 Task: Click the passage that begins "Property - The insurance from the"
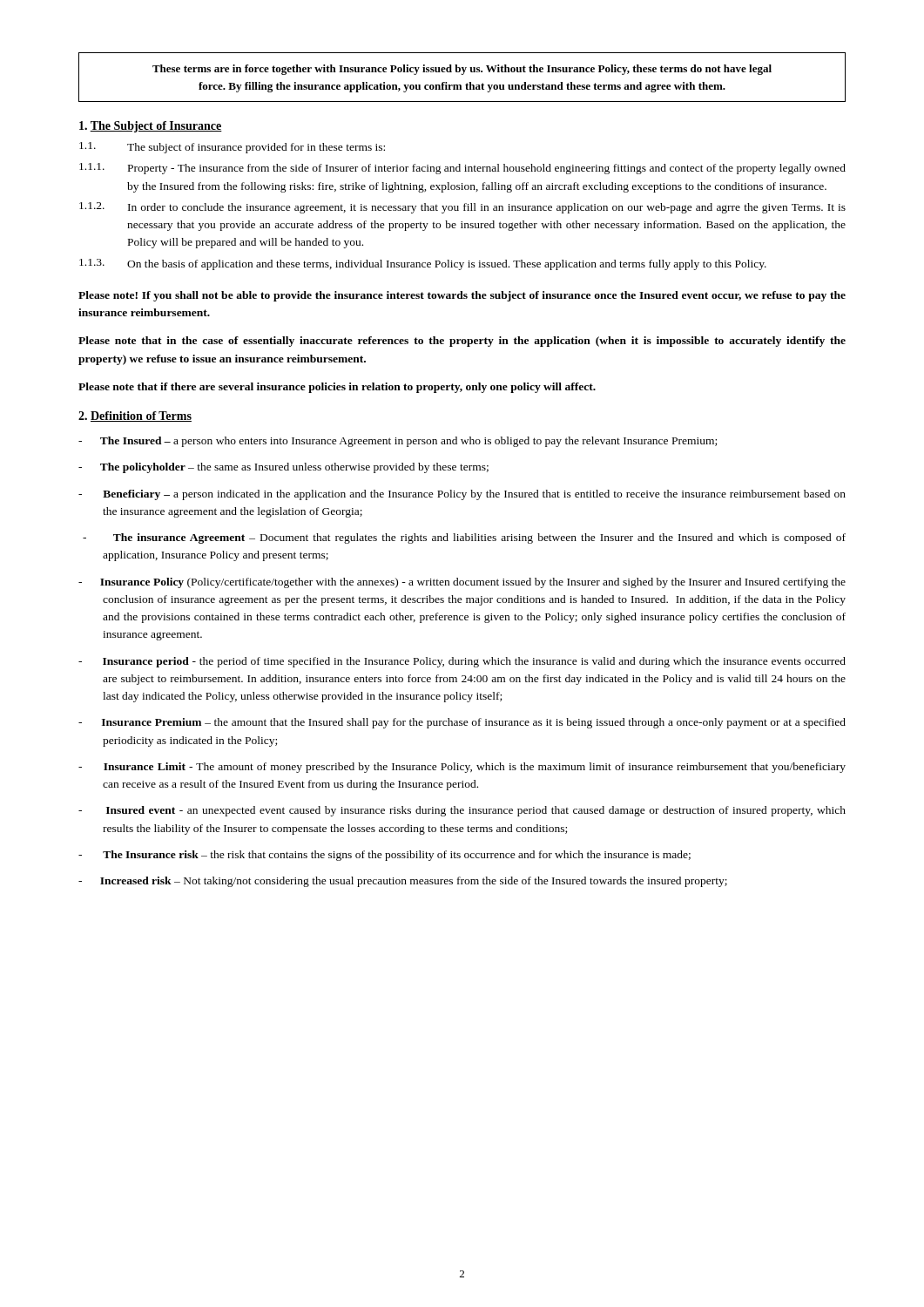[486, 177]
